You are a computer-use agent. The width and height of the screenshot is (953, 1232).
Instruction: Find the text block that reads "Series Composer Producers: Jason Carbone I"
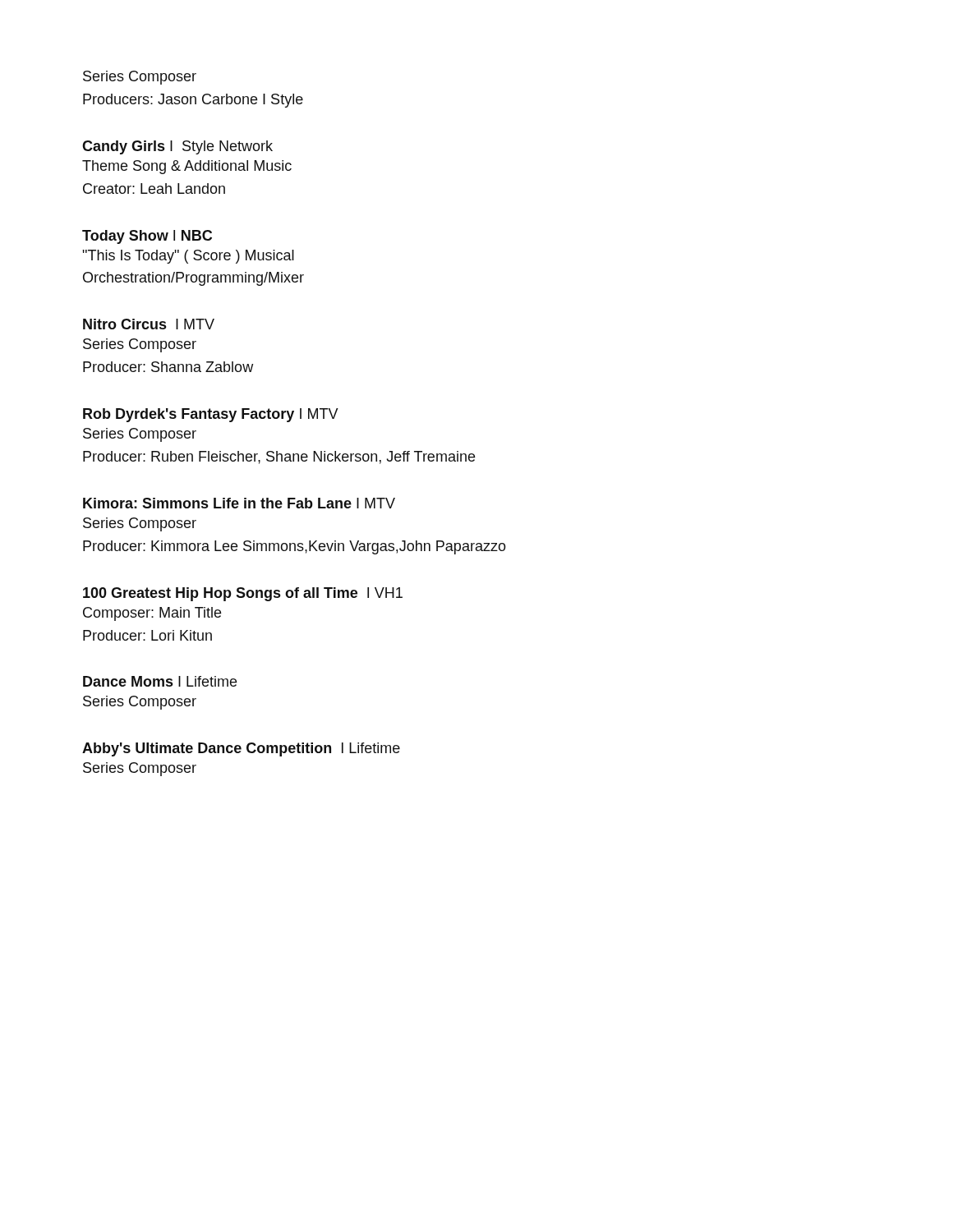193,88
